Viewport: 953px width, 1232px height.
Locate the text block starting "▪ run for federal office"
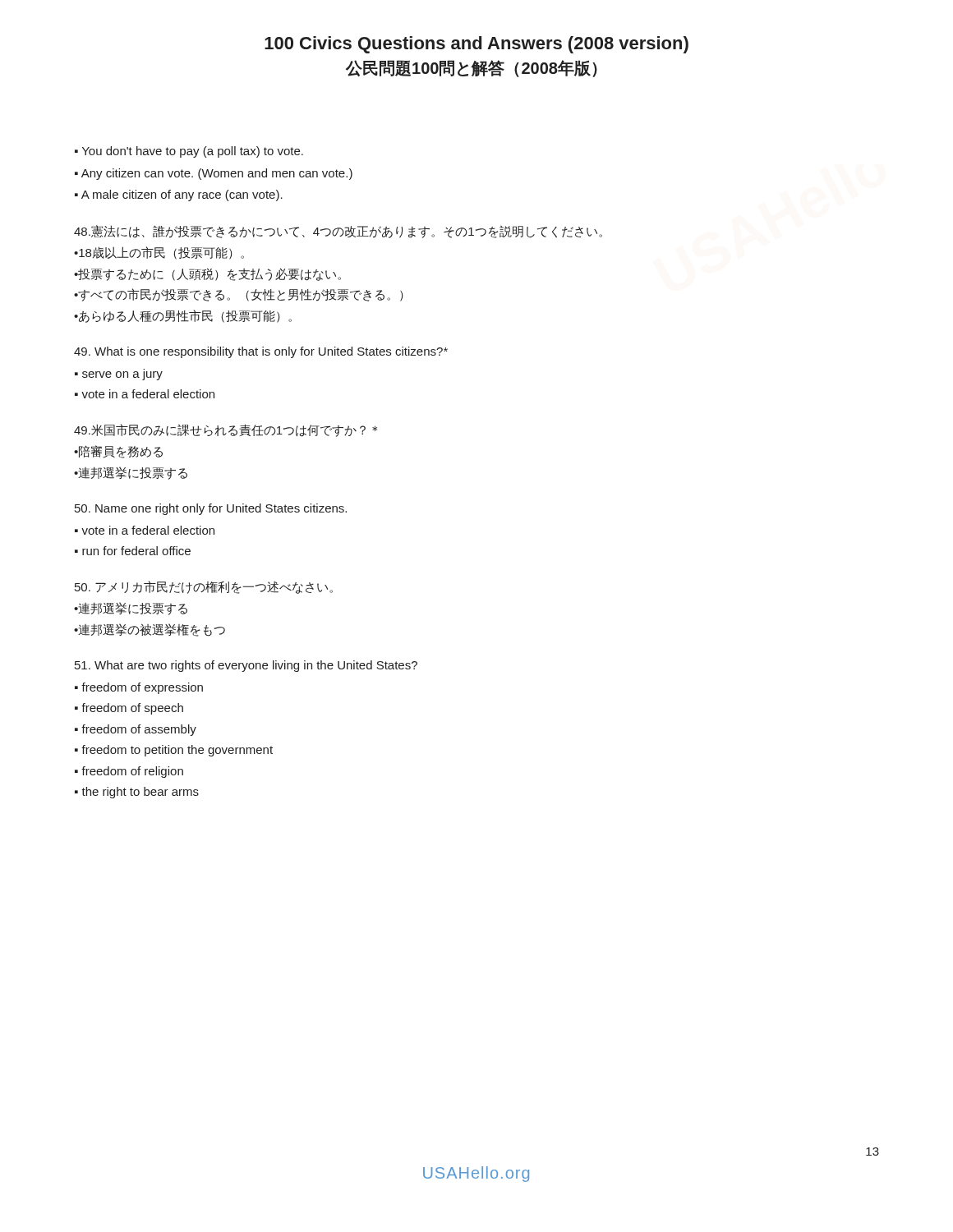[133, 551]
